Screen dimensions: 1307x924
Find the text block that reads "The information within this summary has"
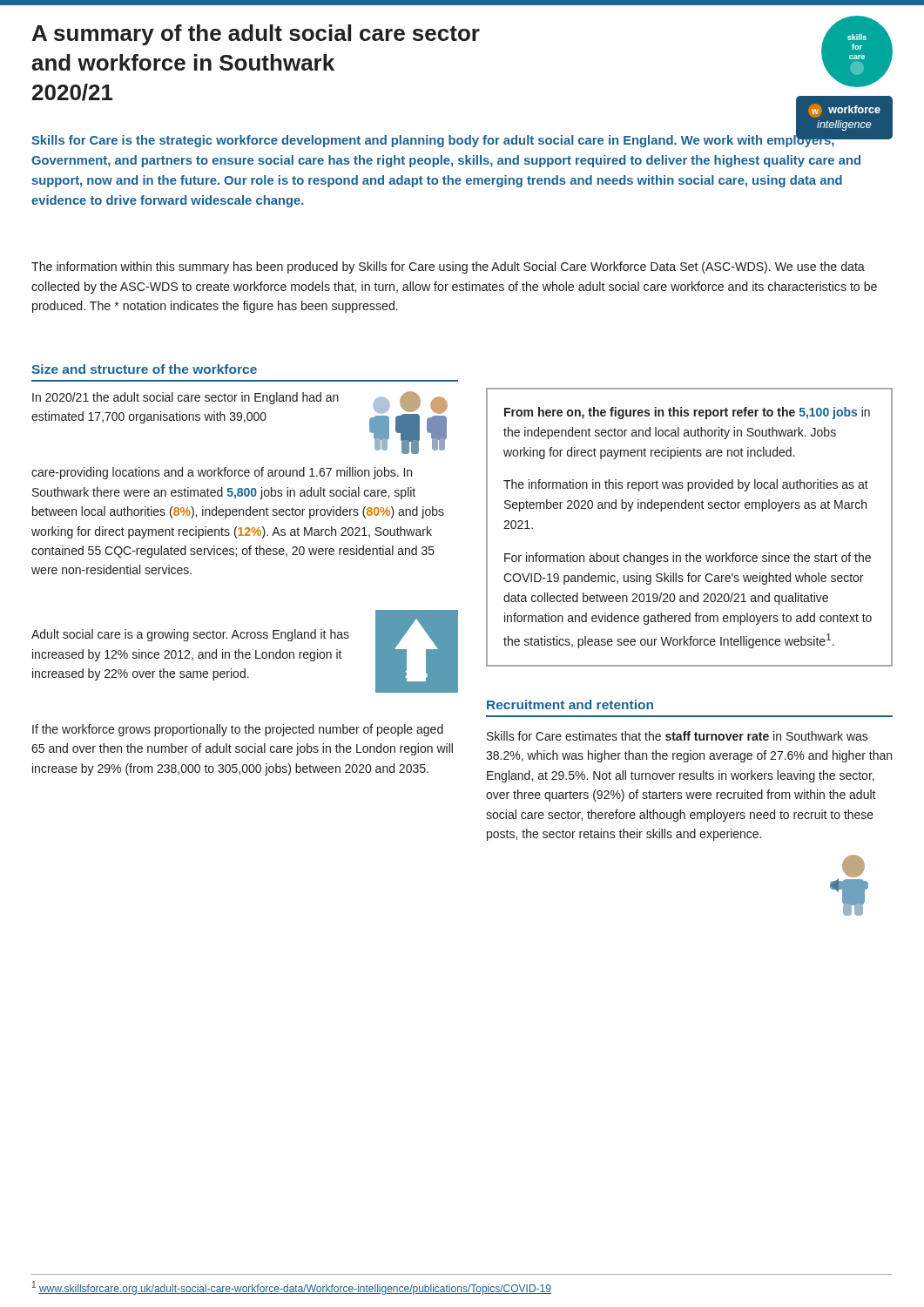454,286
